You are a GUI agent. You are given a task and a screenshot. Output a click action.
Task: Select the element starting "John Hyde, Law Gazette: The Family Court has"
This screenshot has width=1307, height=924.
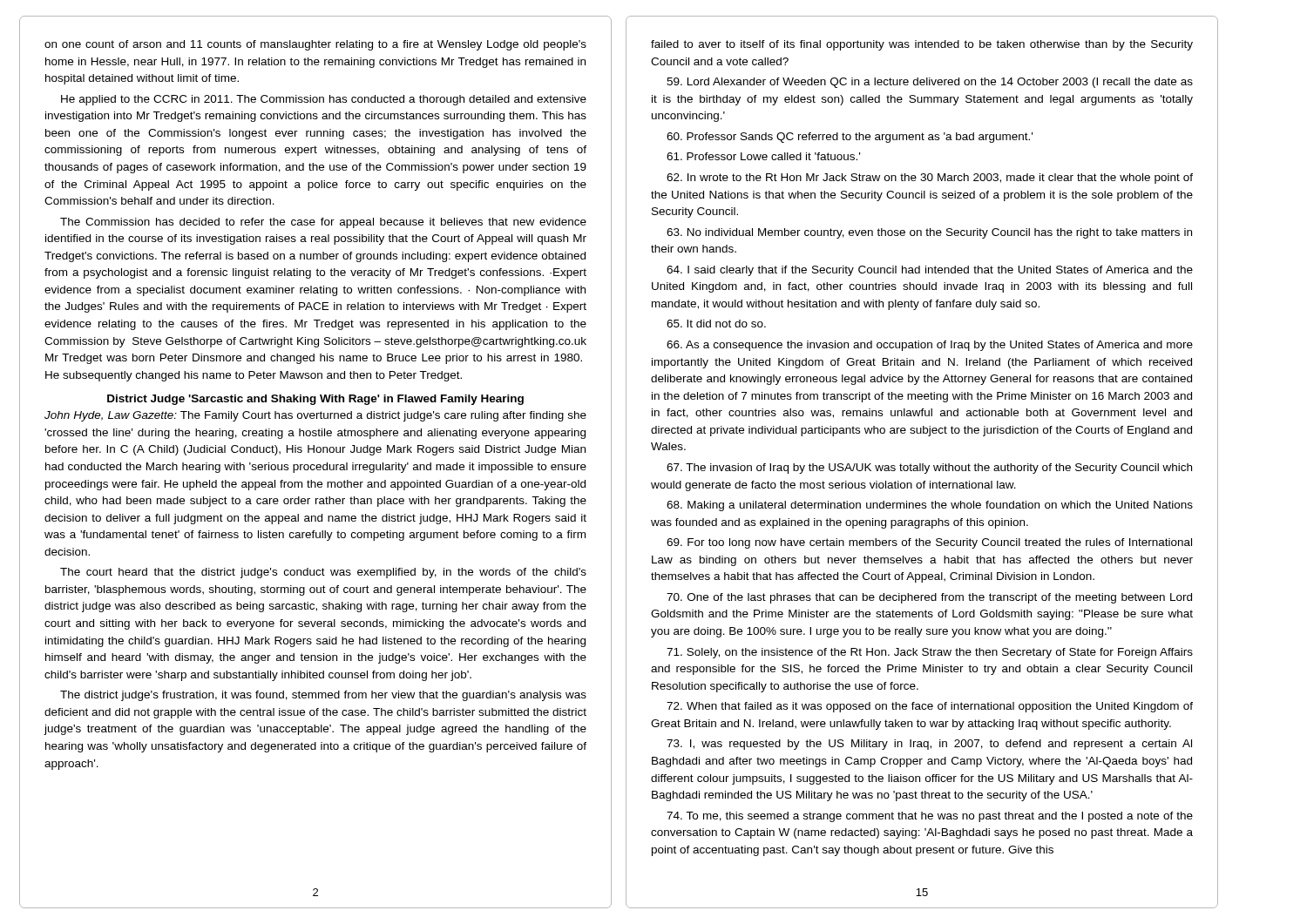click(315, 484)
